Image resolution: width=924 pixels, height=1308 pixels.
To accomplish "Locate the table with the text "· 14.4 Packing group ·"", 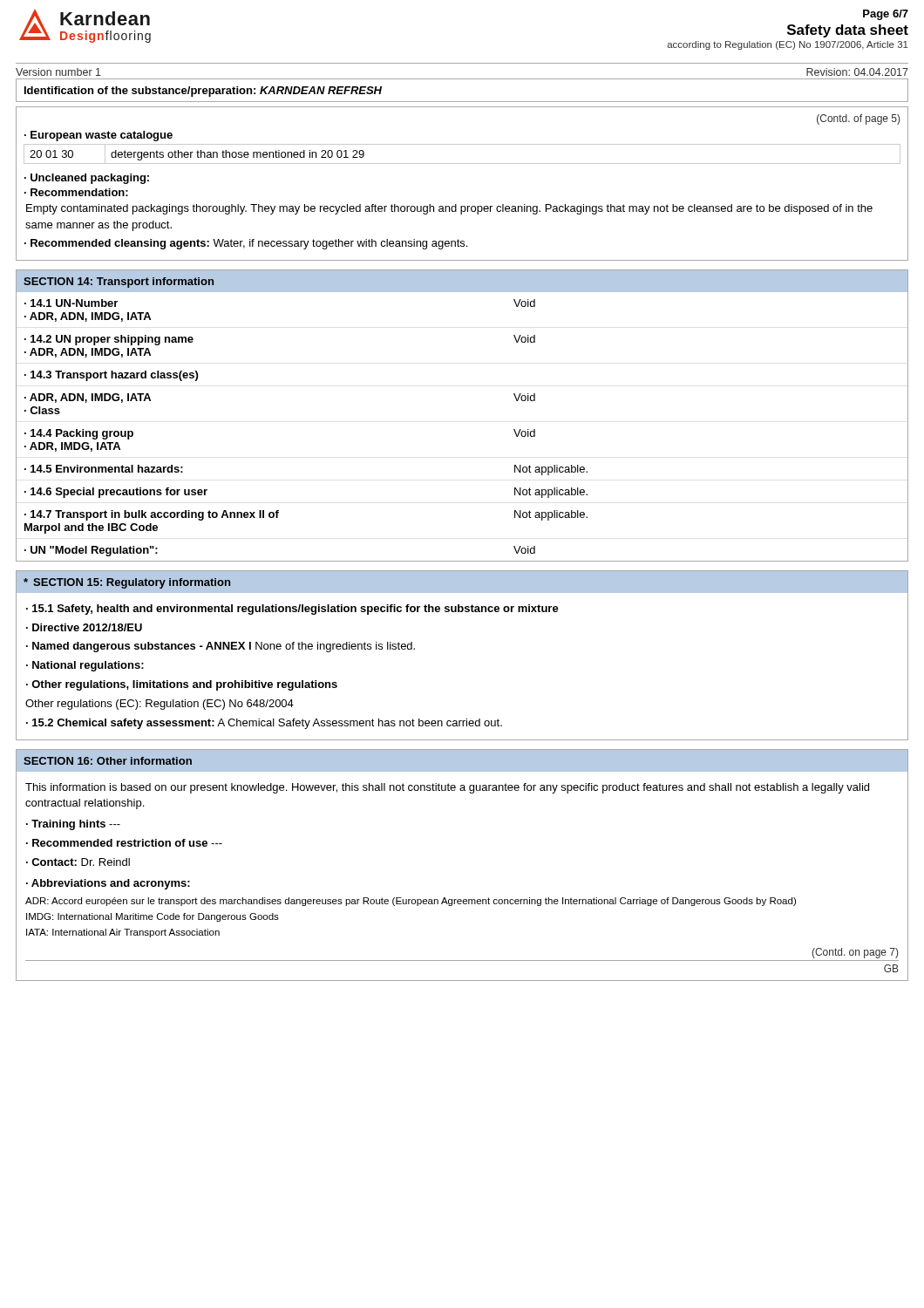I will point(462,415).
